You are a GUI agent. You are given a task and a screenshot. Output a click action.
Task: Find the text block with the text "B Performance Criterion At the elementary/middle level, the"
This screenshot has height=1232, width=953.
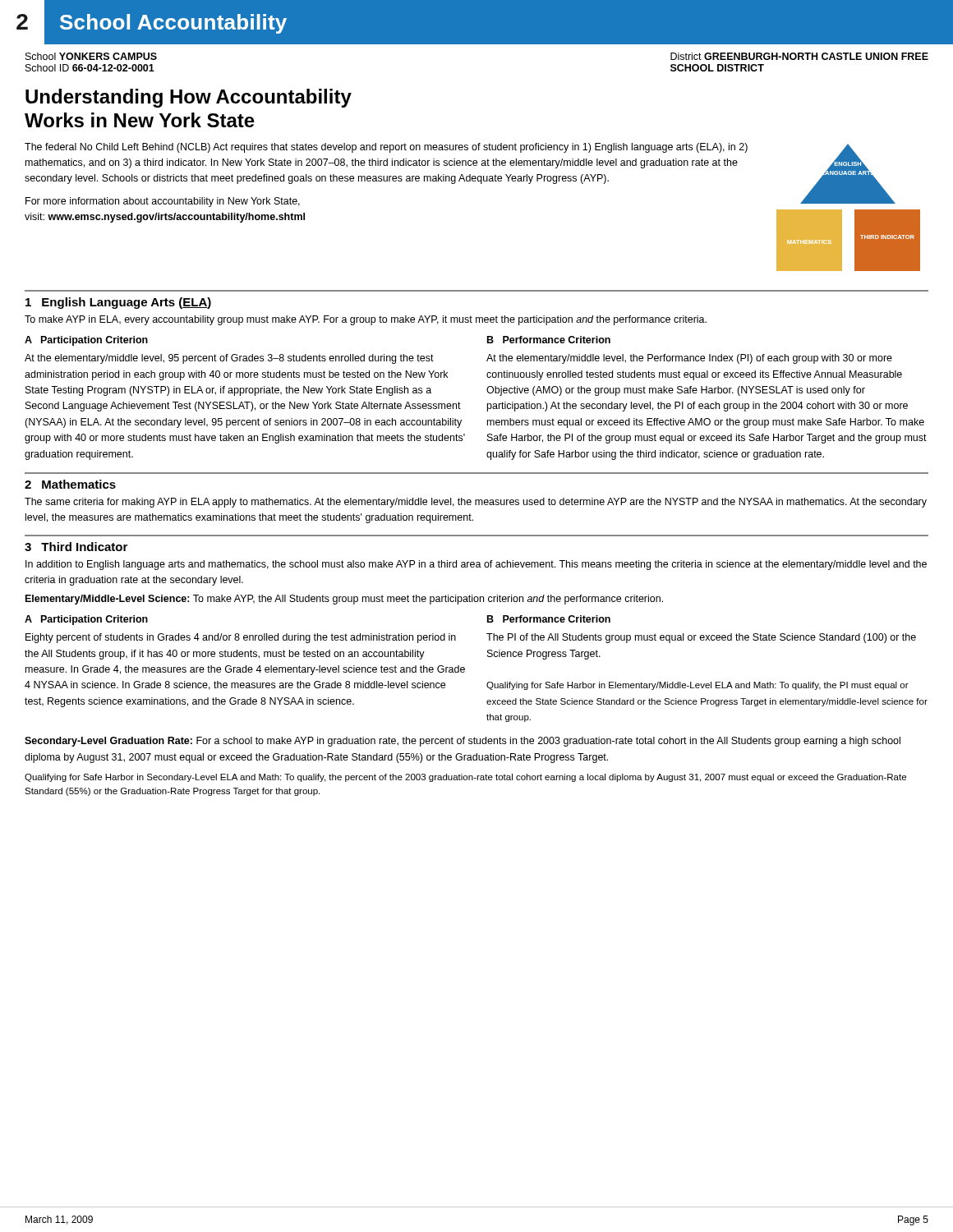707,396
